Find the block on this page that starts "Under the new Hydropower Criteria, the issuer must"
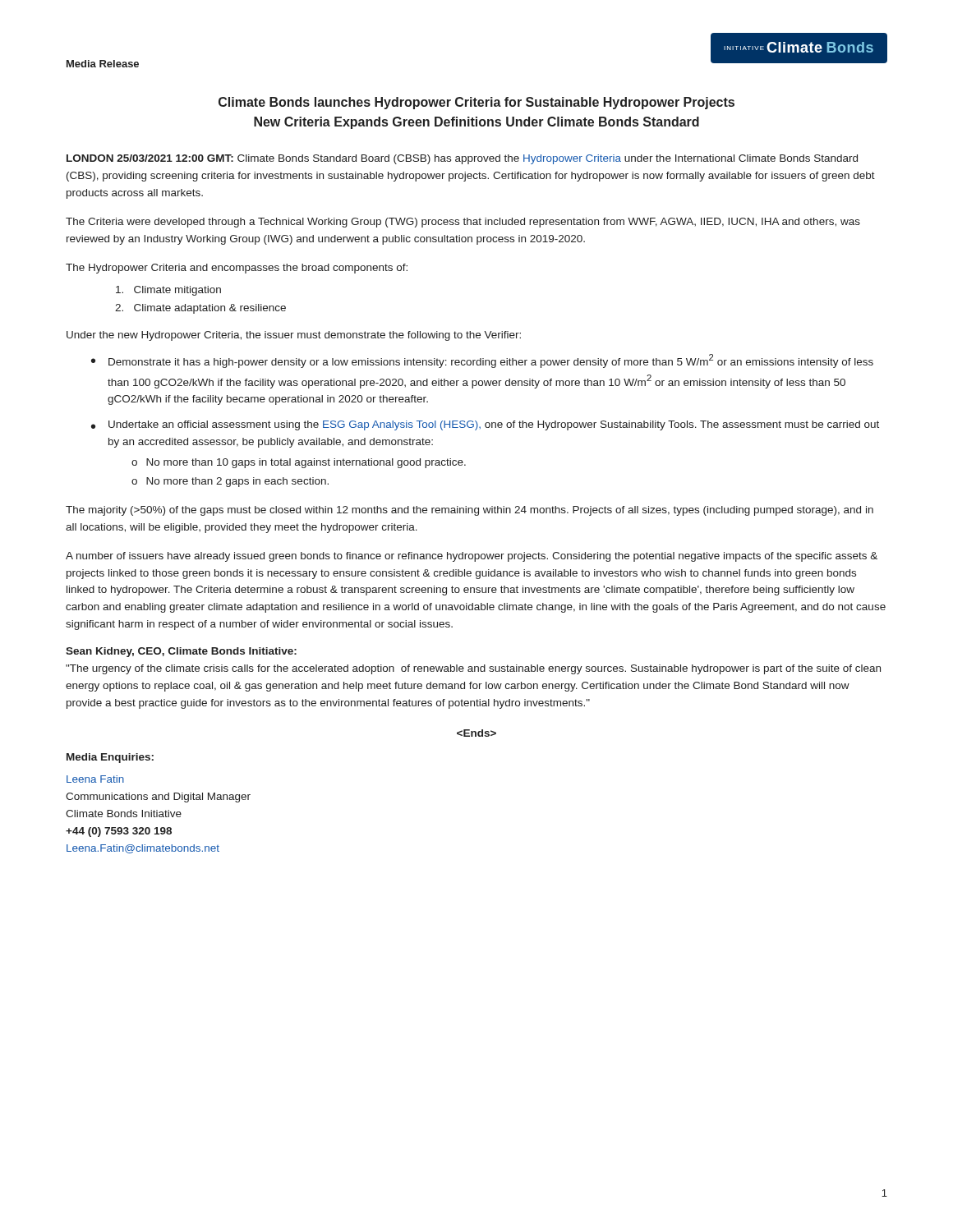This screenshot has height=1232, width=953. [294, 335]
